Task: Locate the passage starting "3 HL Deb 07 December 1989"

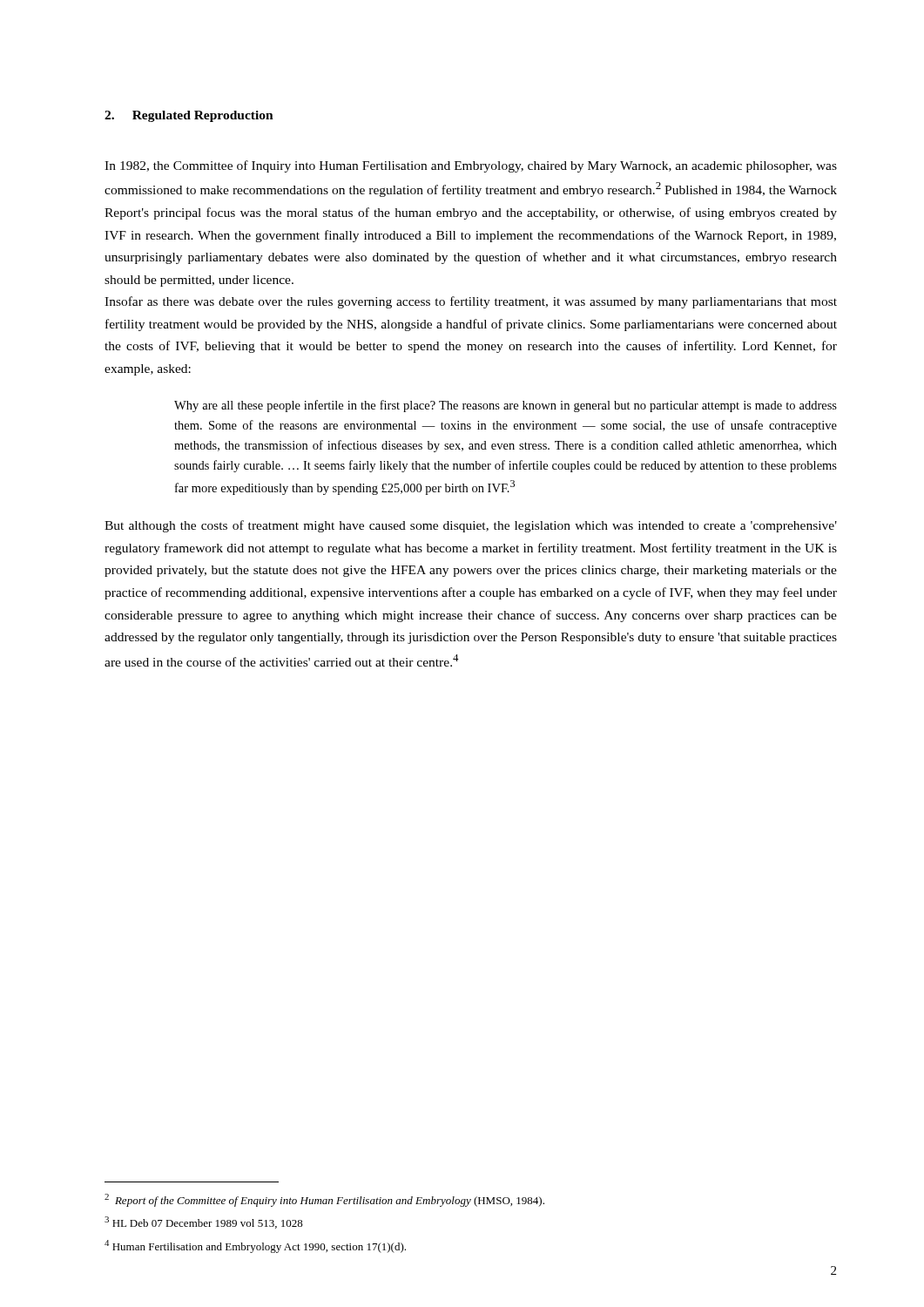Action: 204,1222
